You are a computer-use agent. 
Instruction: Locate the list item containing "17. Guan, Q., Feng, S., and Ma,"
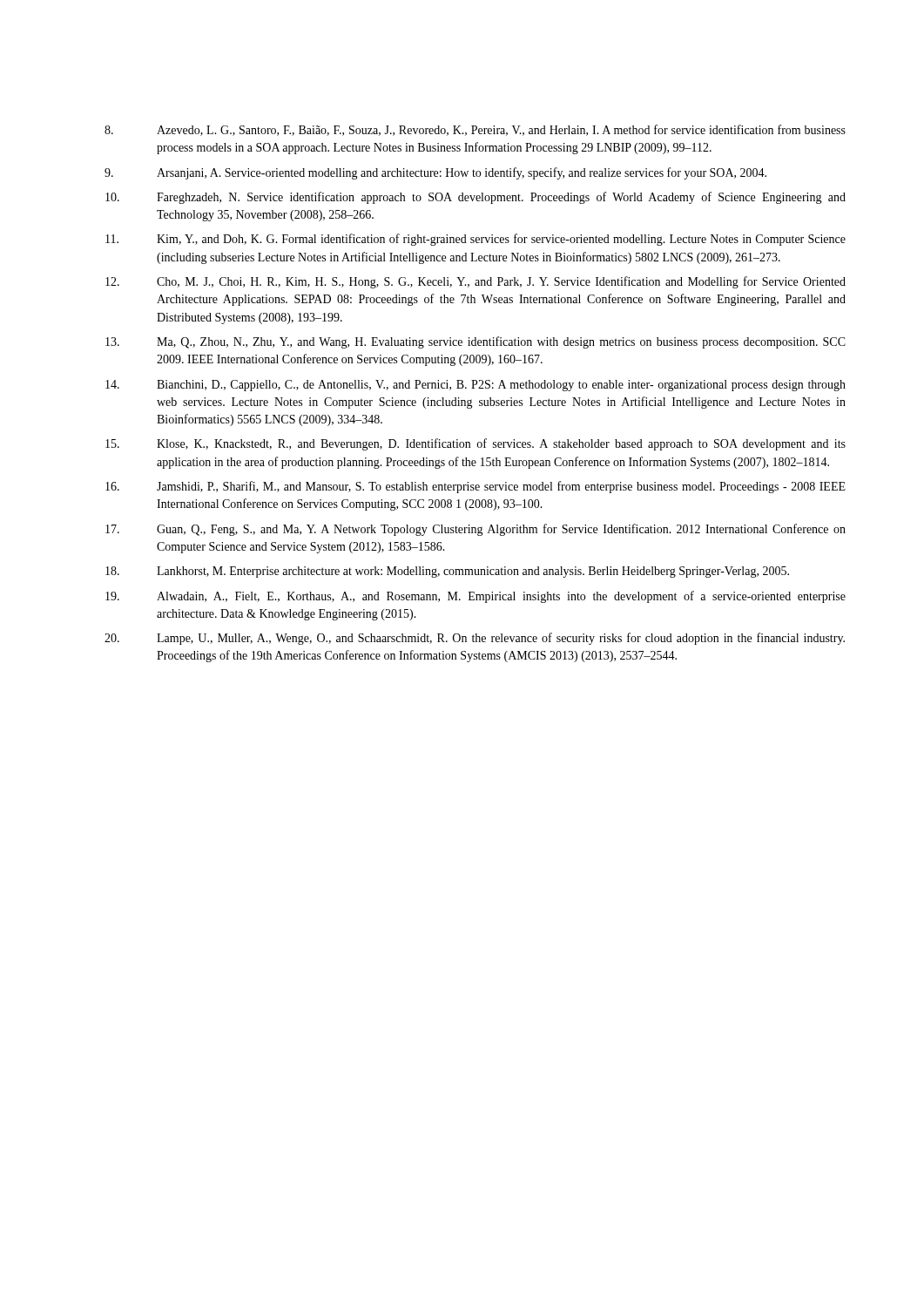475,538
